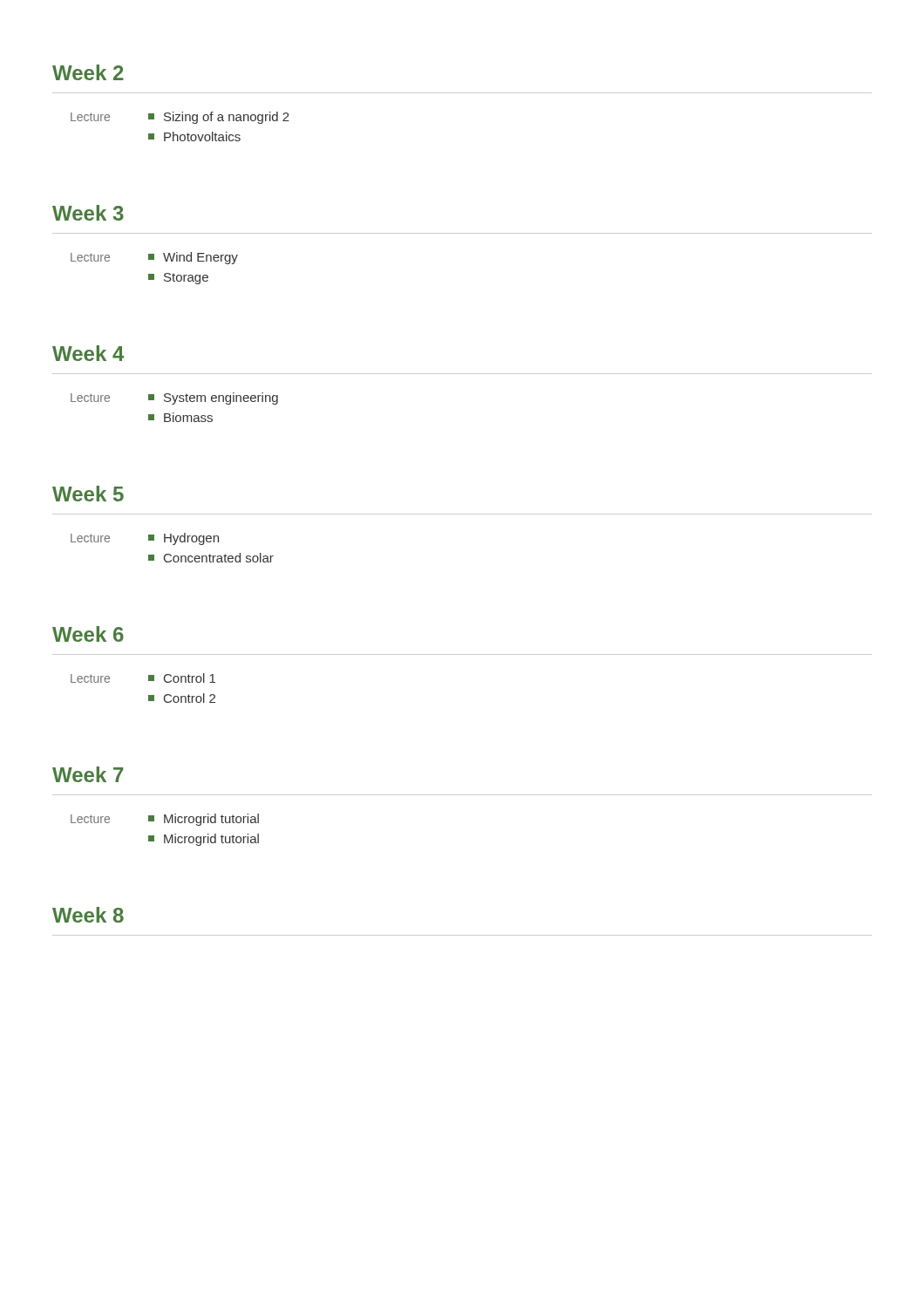Select the element starting "Week 5"
The height and width of the screenshot is (1308, 924).
pos(88,494)
